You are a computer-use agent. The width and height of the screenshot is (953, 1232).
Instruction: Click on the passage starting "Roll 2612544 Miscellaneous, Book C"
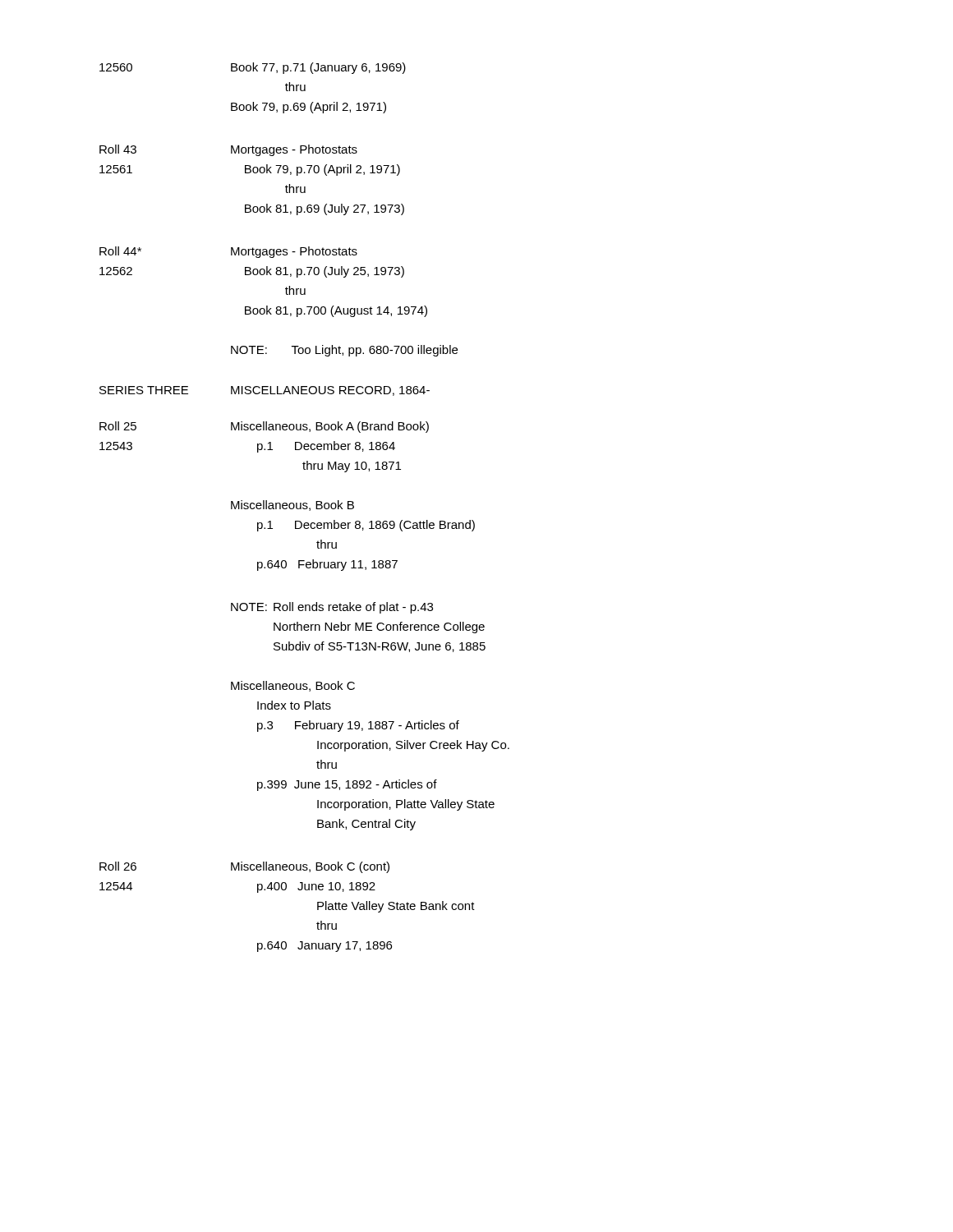(x=468, y=906)
